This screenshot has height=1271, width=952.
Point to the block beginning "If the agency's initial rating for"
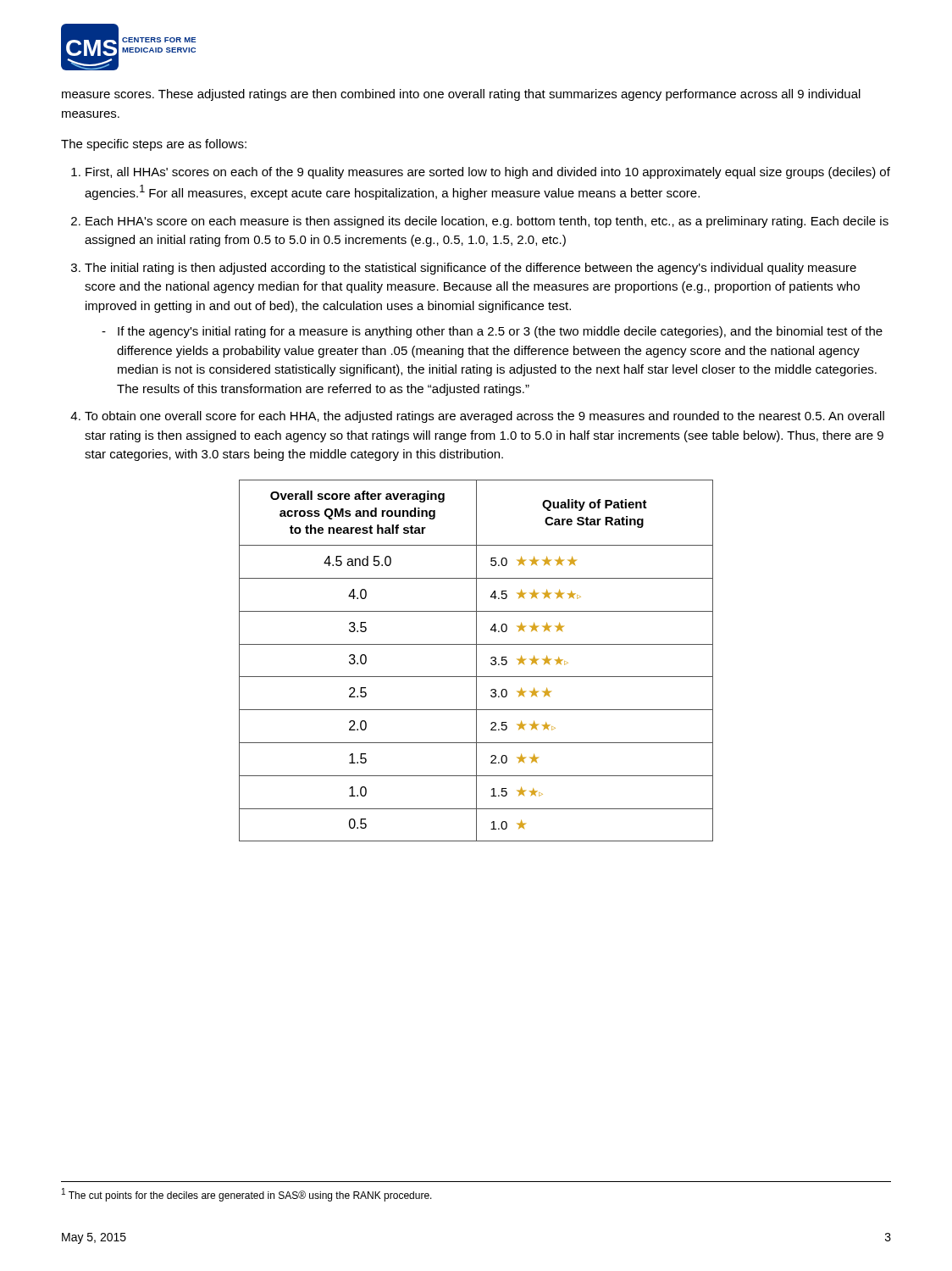click(x=496, y=360)
